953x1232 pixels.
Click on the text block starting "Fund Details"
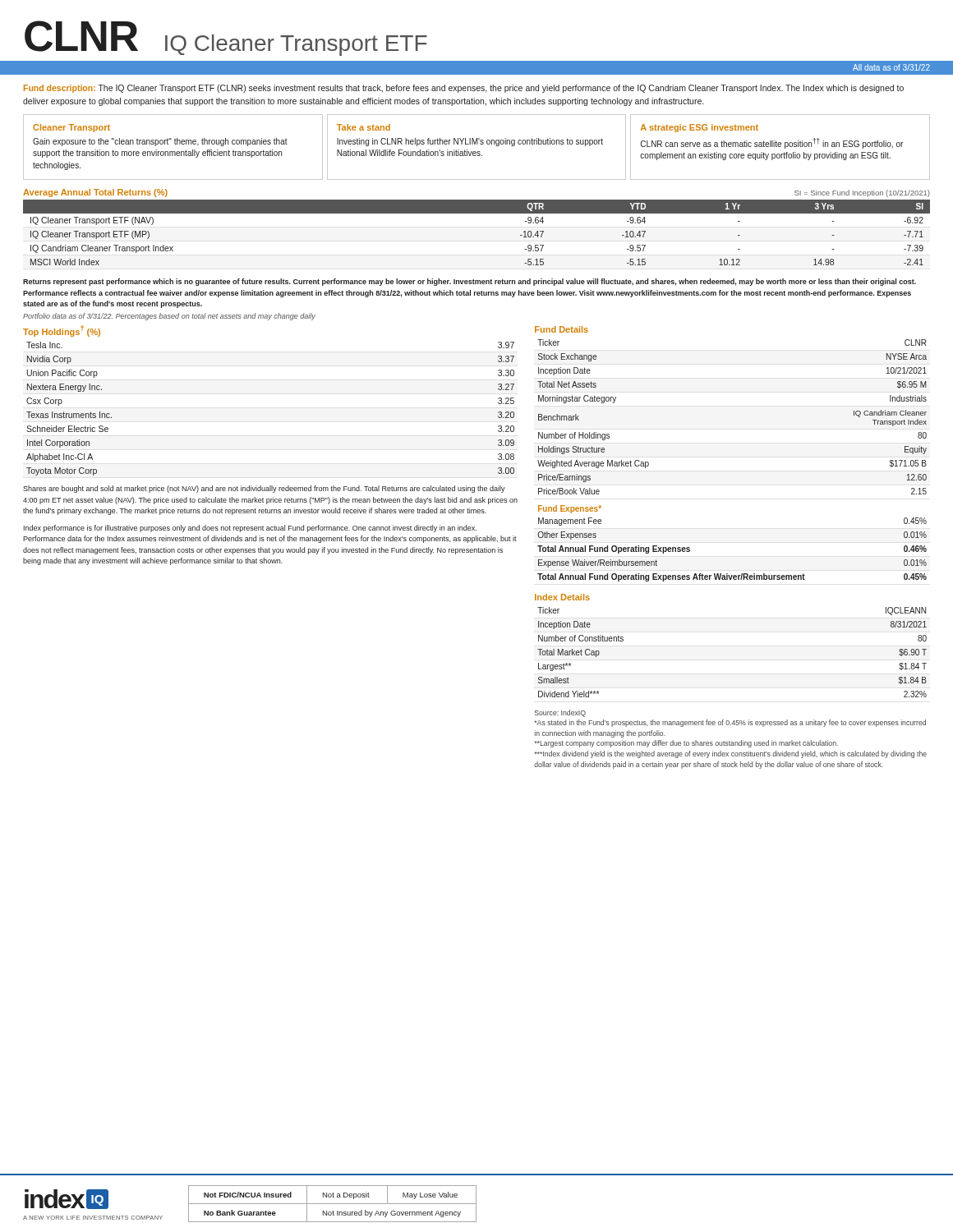(x=561, y=329)
